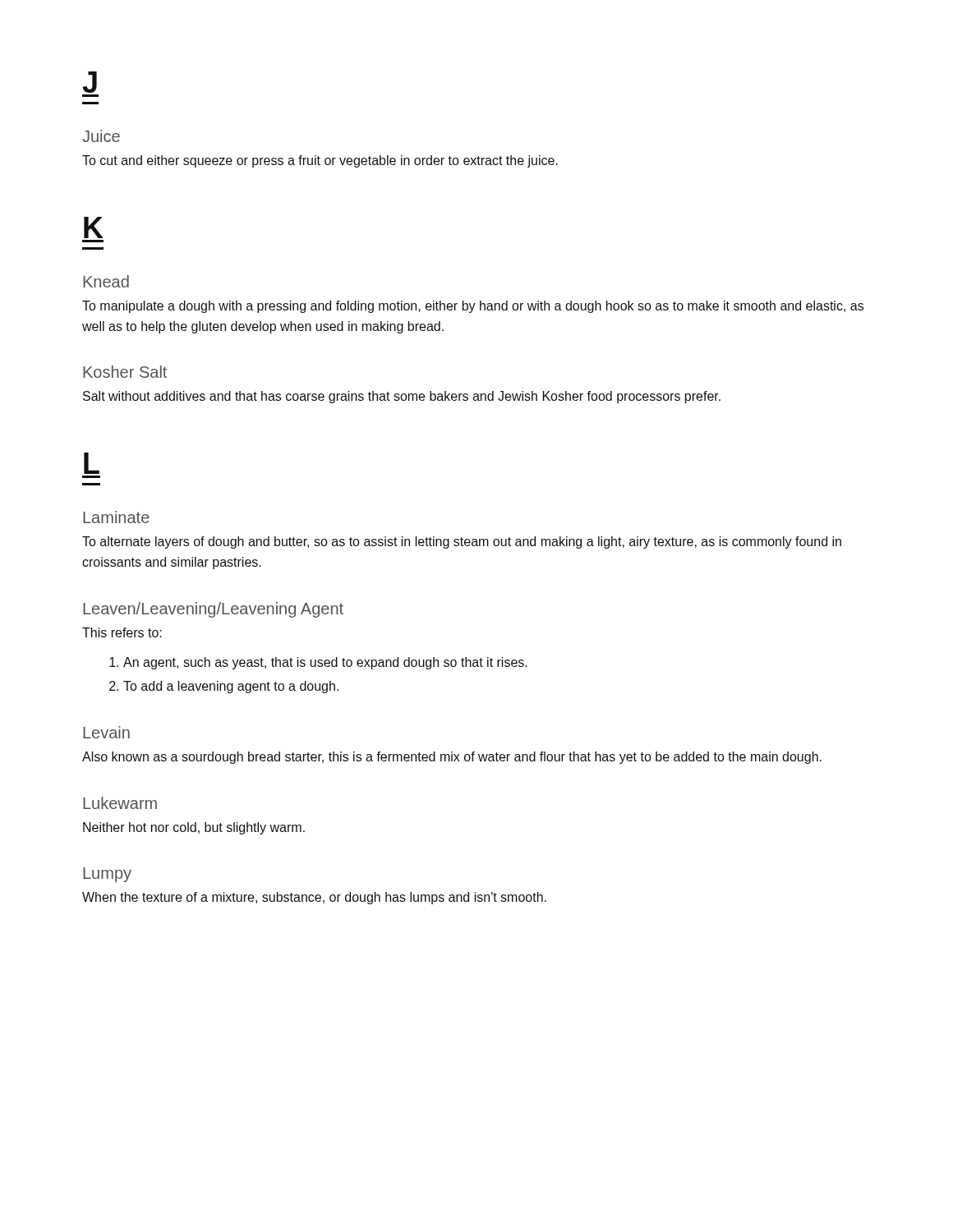Where is the passage that starts "An agent, such as yeast, that is"?
Screen dimensions: 1232x953
coord(497,662)
